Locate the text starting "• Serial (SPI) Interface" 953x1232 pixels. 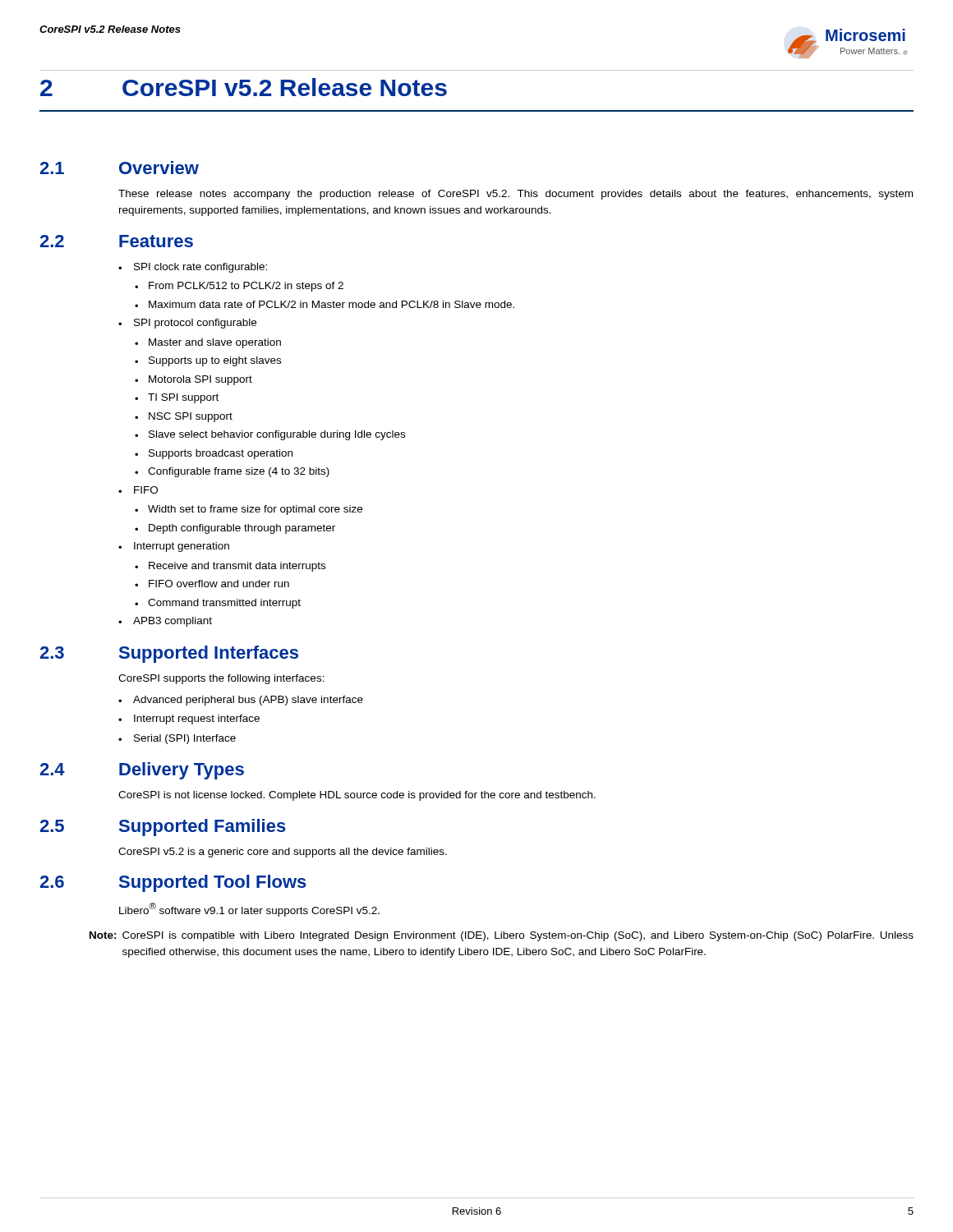(177, 739)
